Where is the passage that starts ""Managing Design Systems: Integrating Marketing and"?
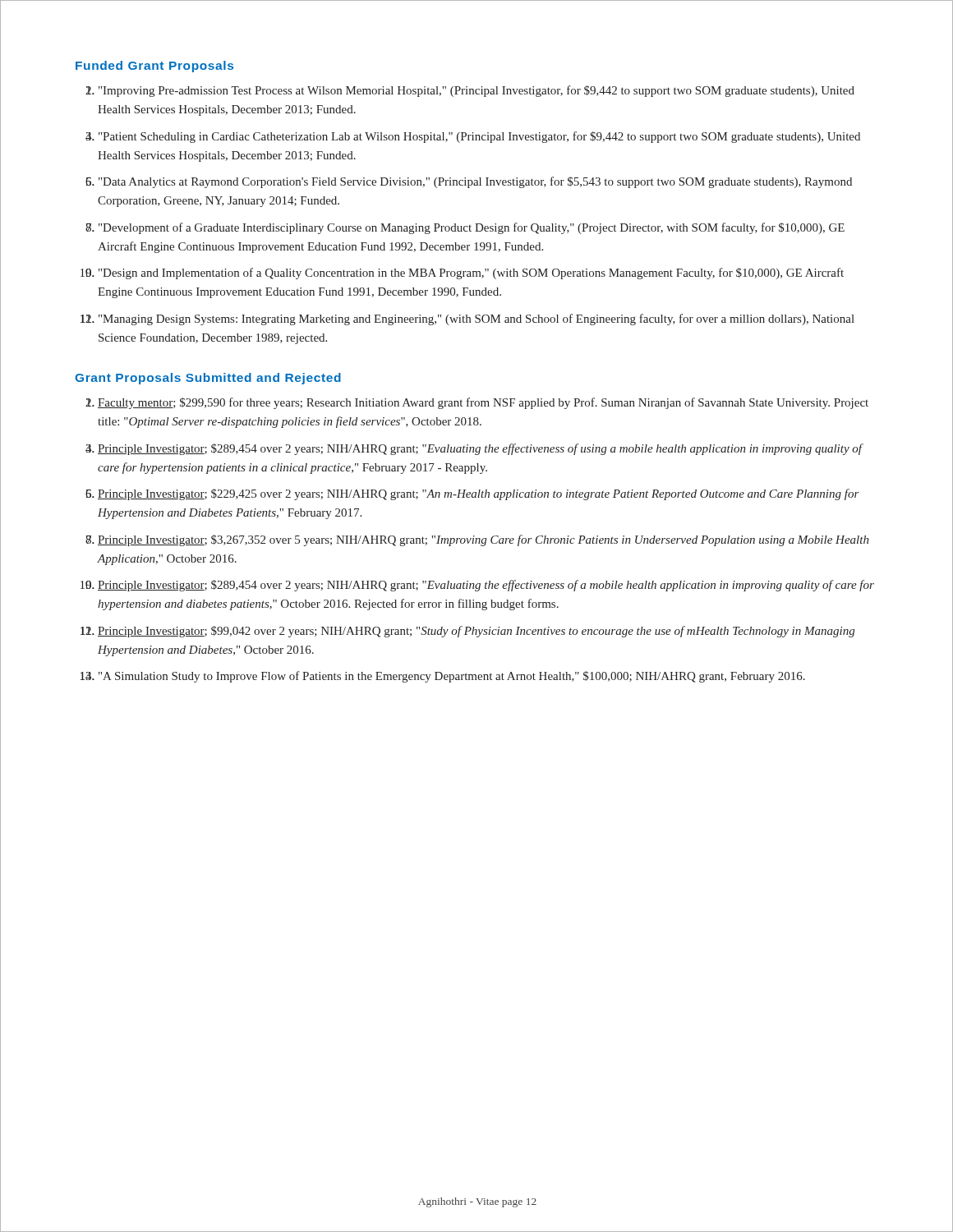The width and height of the screenshot is (953, 1232). (x=488, y=328)
